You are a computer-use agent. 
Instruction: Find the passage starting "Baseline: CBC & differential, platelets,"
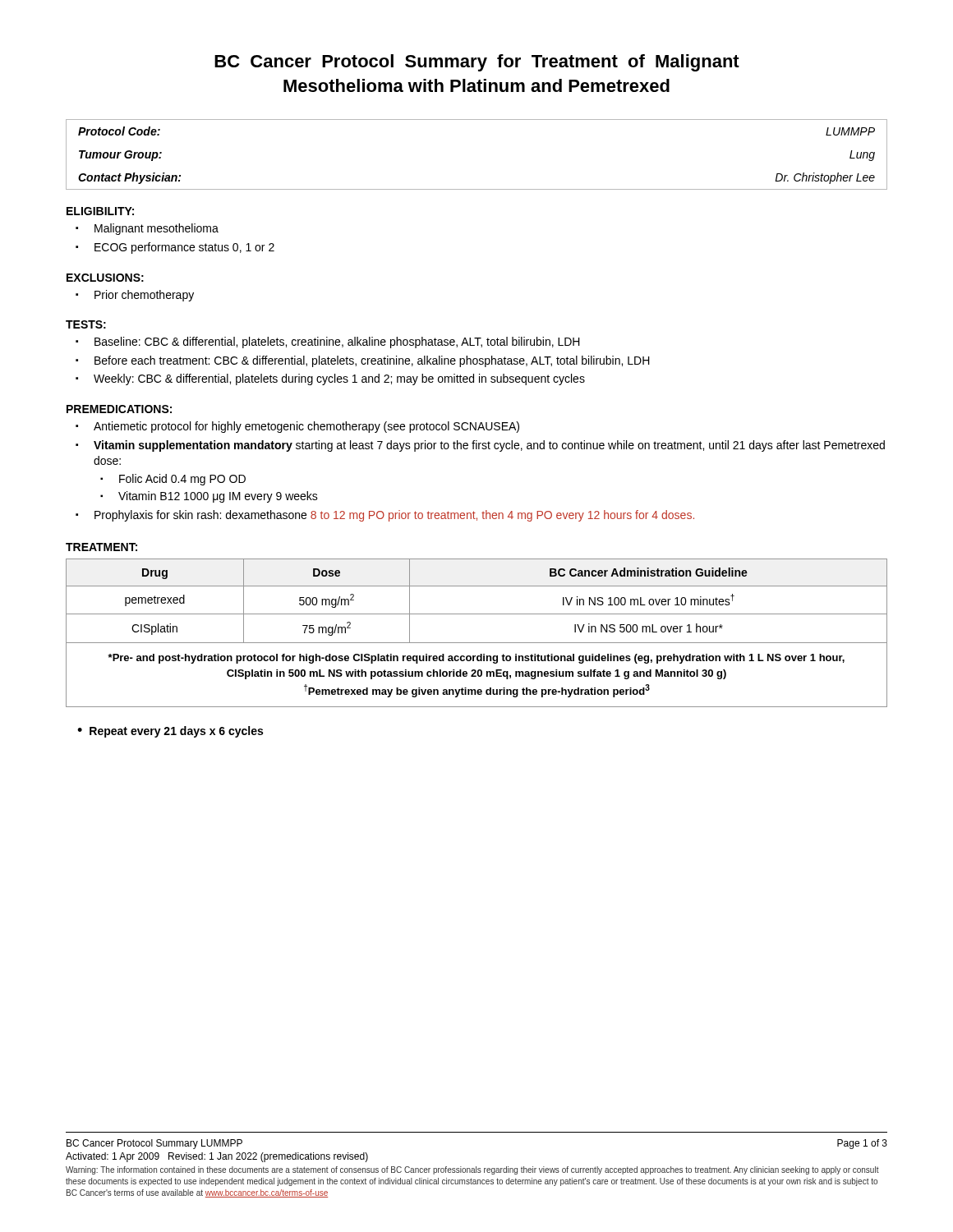(337, 342)
